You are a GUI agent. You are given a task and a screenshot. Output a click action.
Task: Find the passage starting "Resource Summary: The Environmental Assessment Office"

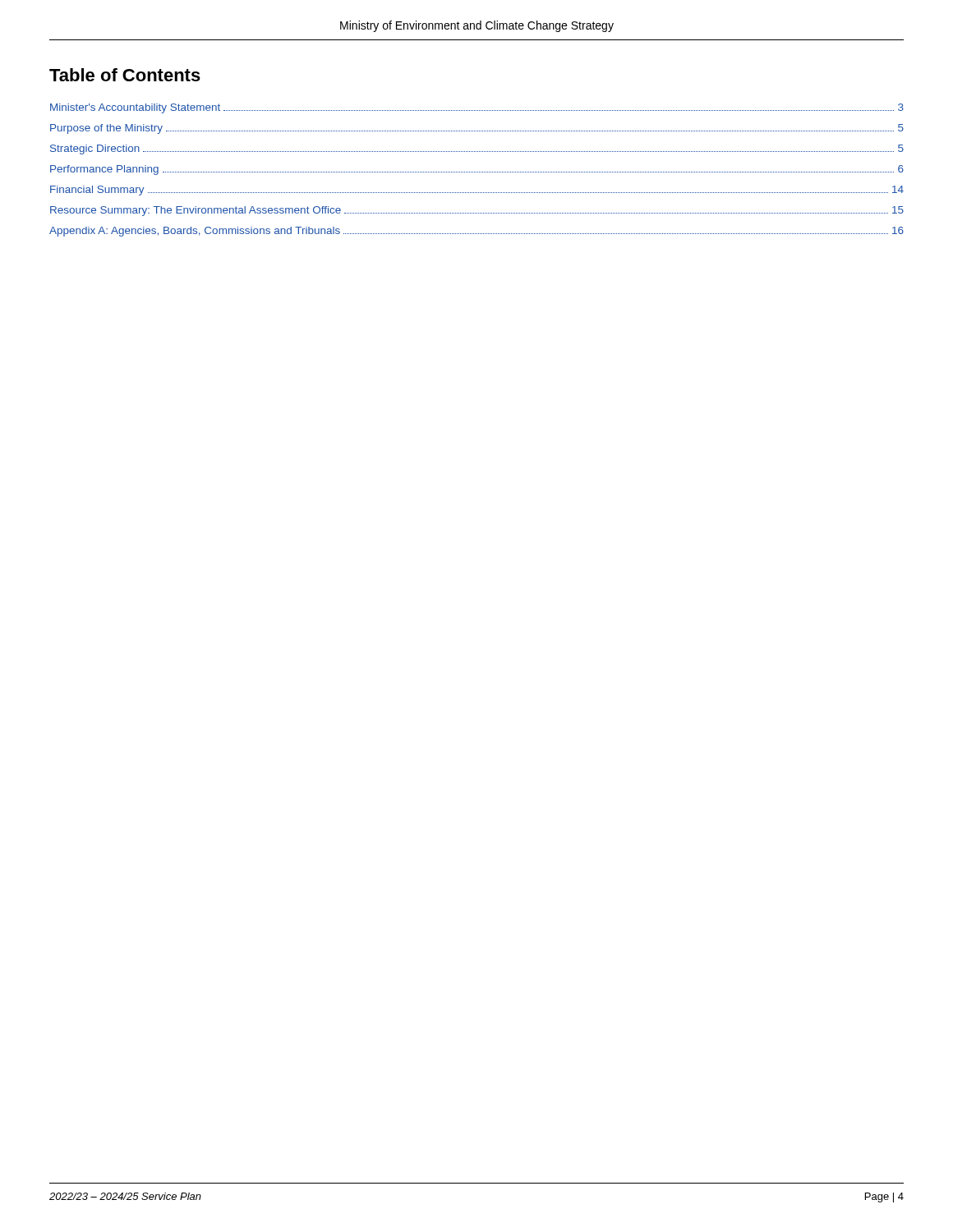[476, 210]
